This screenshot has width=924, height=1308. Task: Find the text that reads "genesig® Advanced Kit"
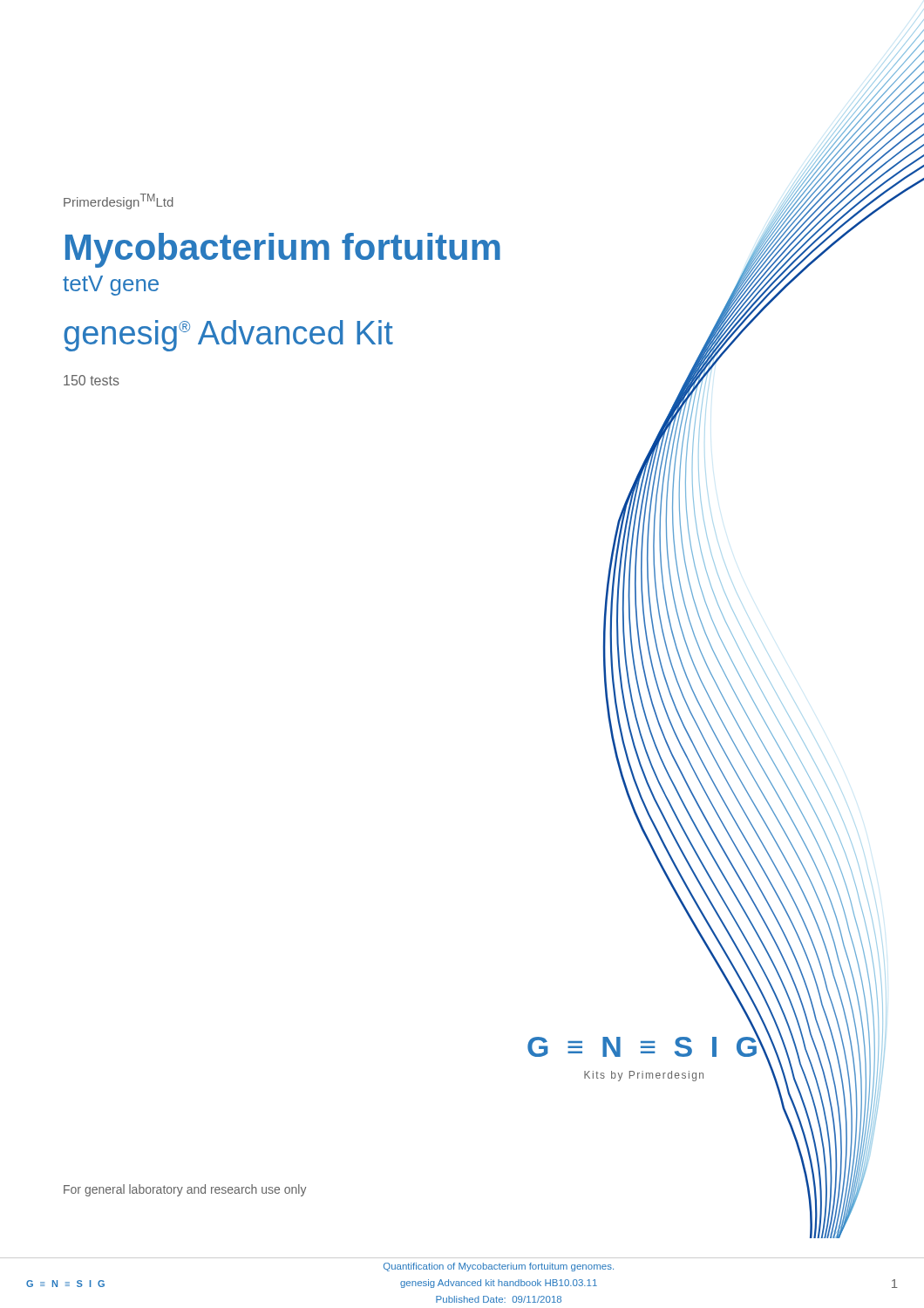coord(228,333)
